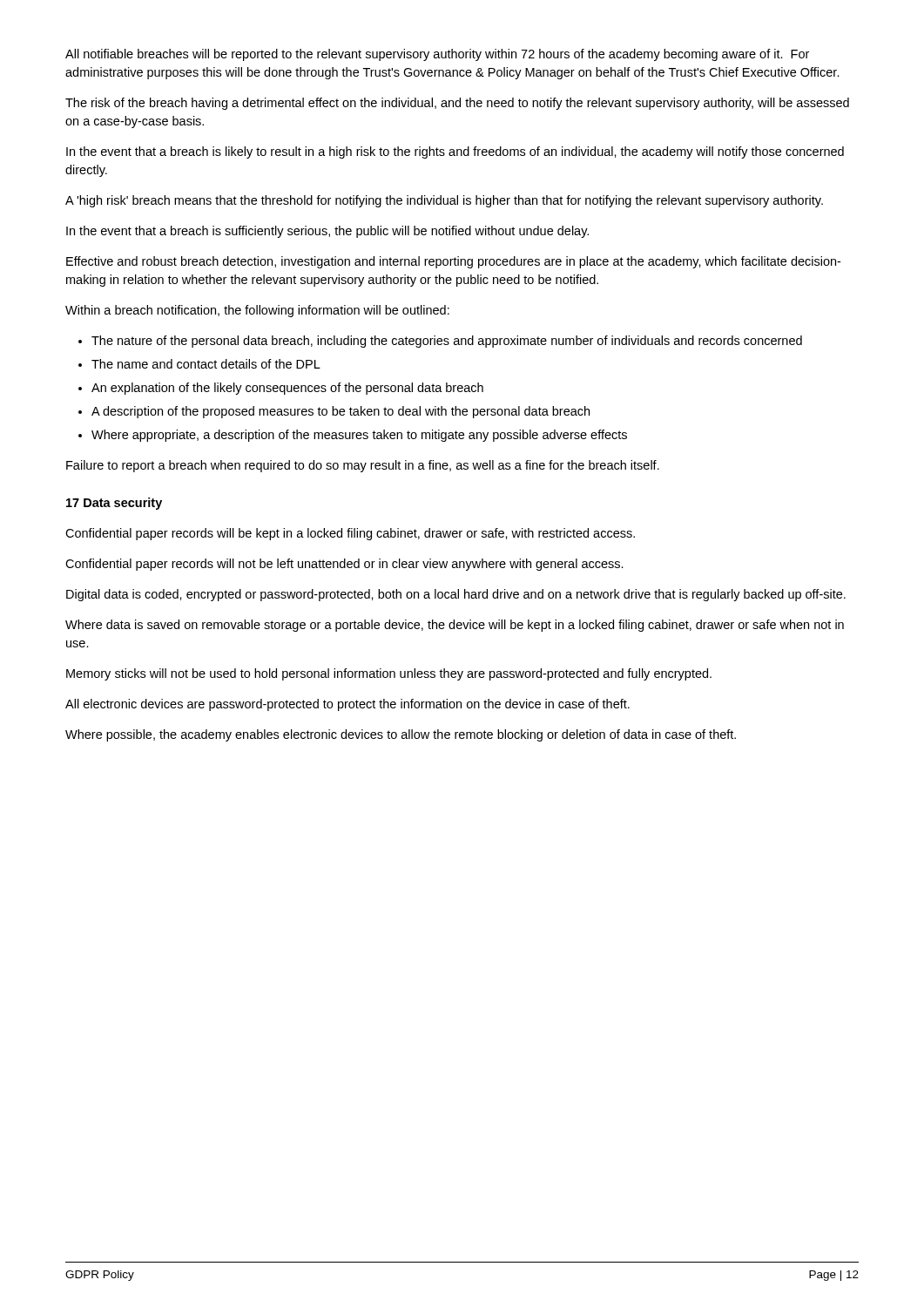Click the passage that begins "A 'high risk' breach means that the"
Viewport: 924px width, 1307px height.
pos(445,200)
